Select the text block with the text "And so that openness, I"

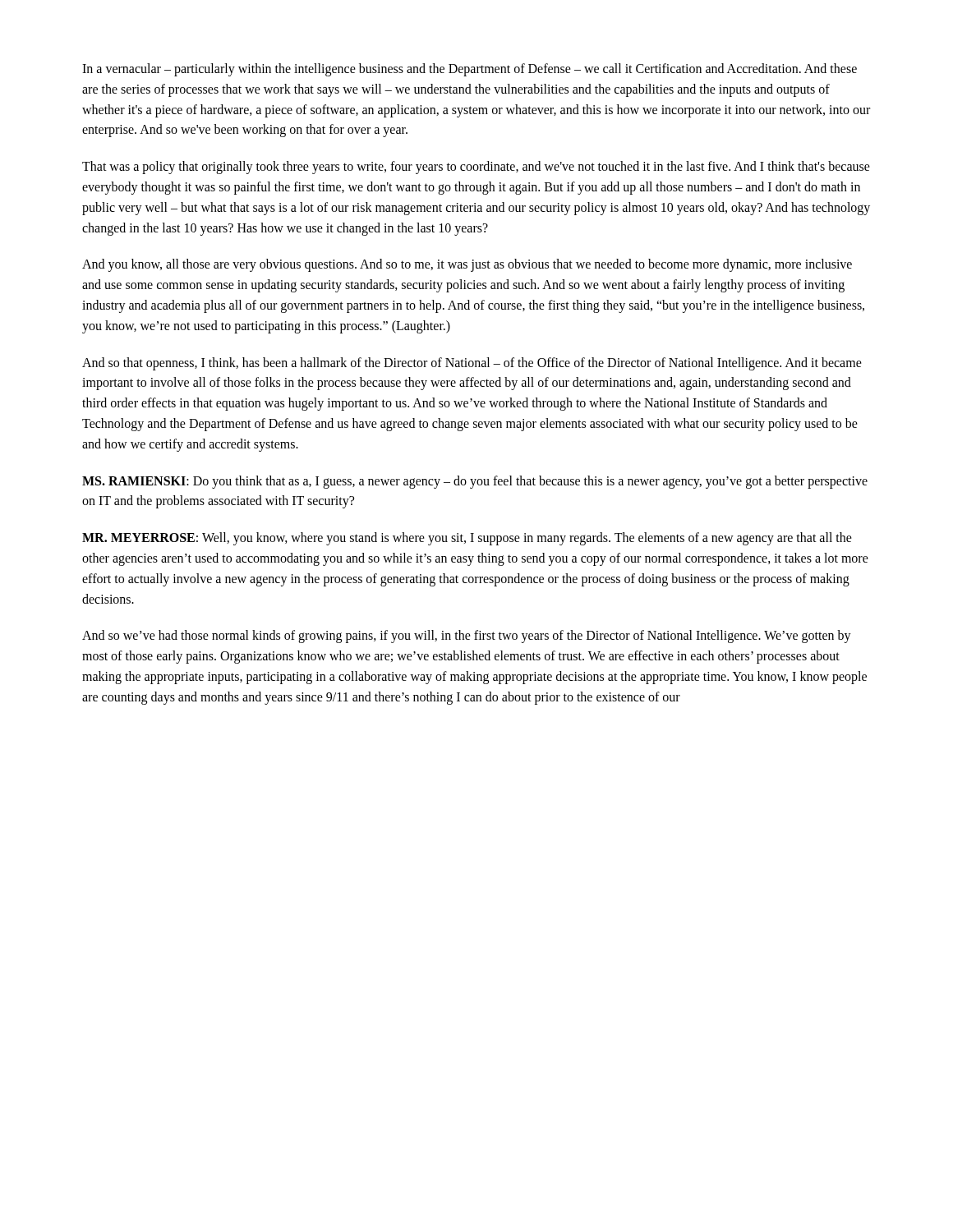472,403
